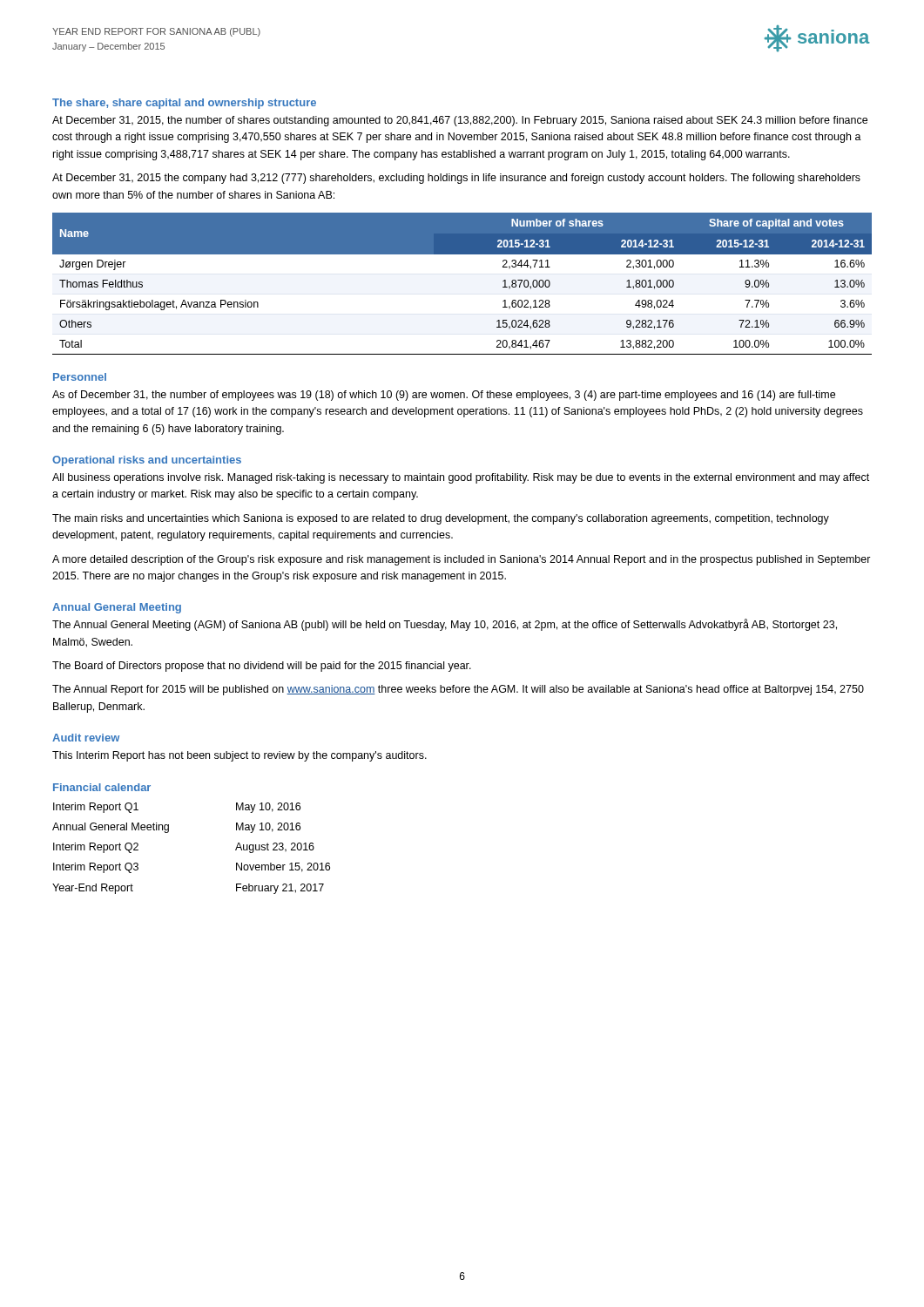Find the table that mentions "Försäkringsaktiebolaget, Avanza Pension"
The image size is (924, 1307).
[x=462, y=283]
